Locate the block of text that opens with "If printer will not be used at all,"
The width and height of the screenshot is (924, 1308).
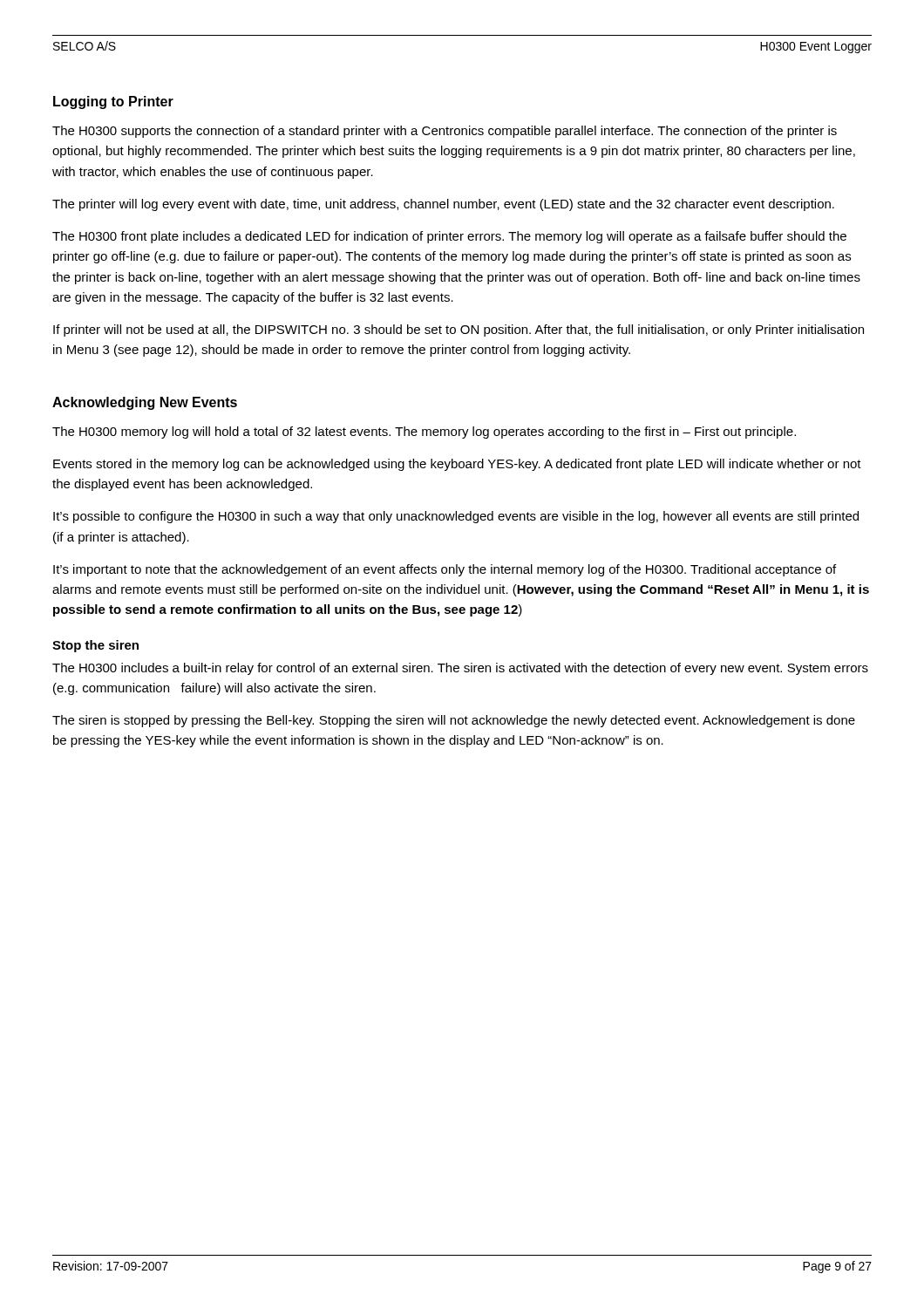pos(459,339)
